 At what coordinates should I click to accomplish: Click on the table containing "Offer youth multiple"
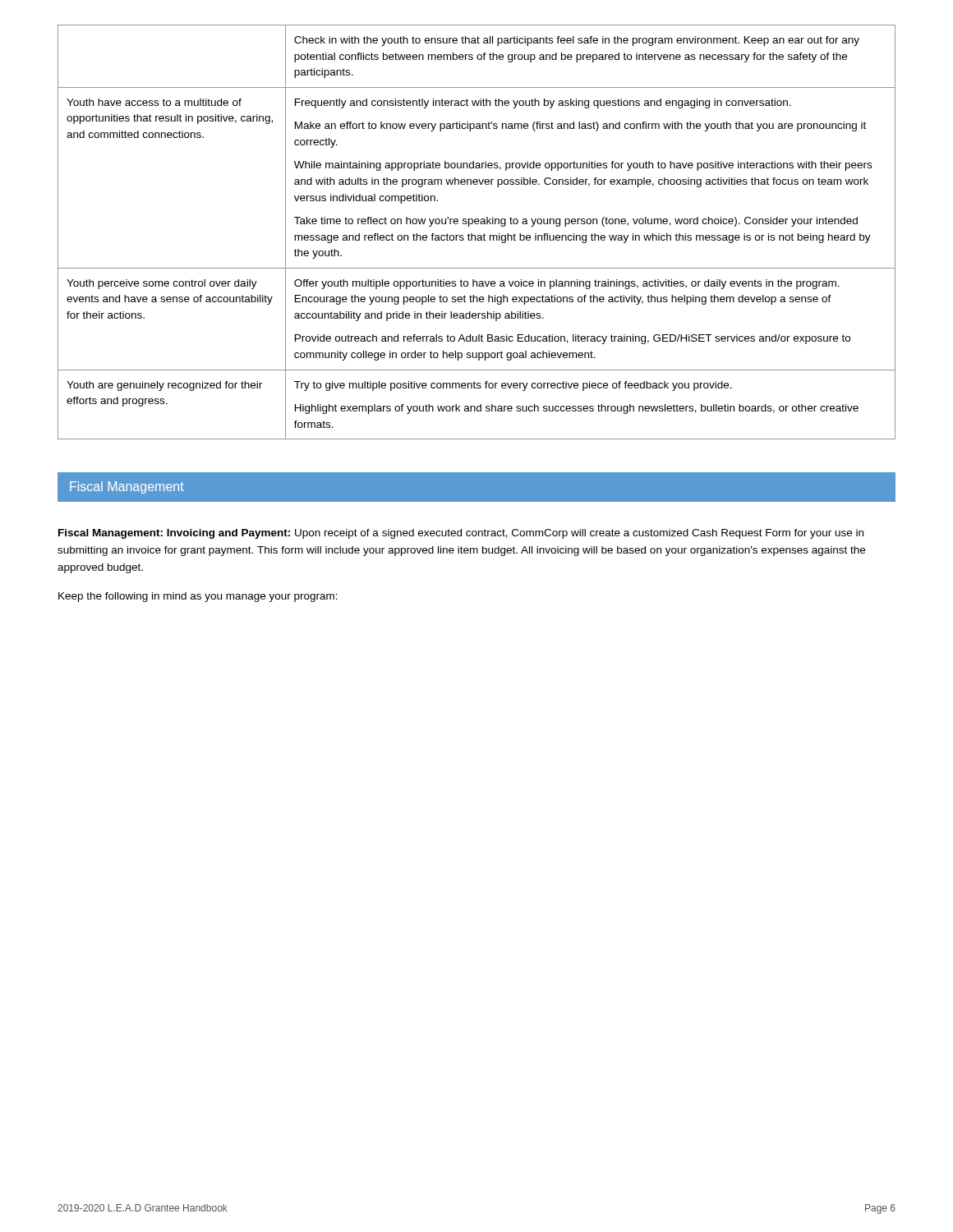[476, 232]
